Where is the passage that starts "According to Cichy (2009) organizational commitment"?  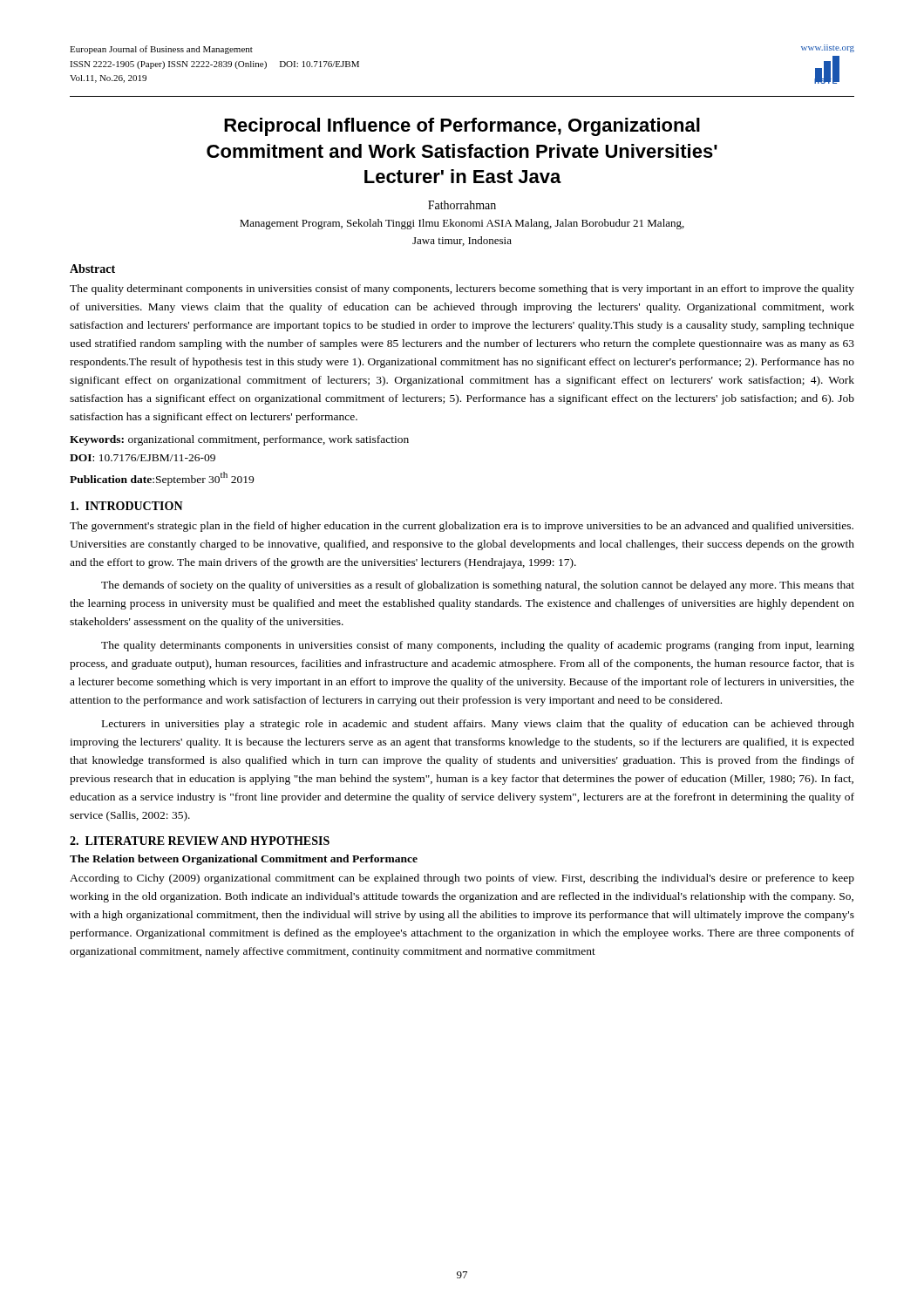(462, 915)
